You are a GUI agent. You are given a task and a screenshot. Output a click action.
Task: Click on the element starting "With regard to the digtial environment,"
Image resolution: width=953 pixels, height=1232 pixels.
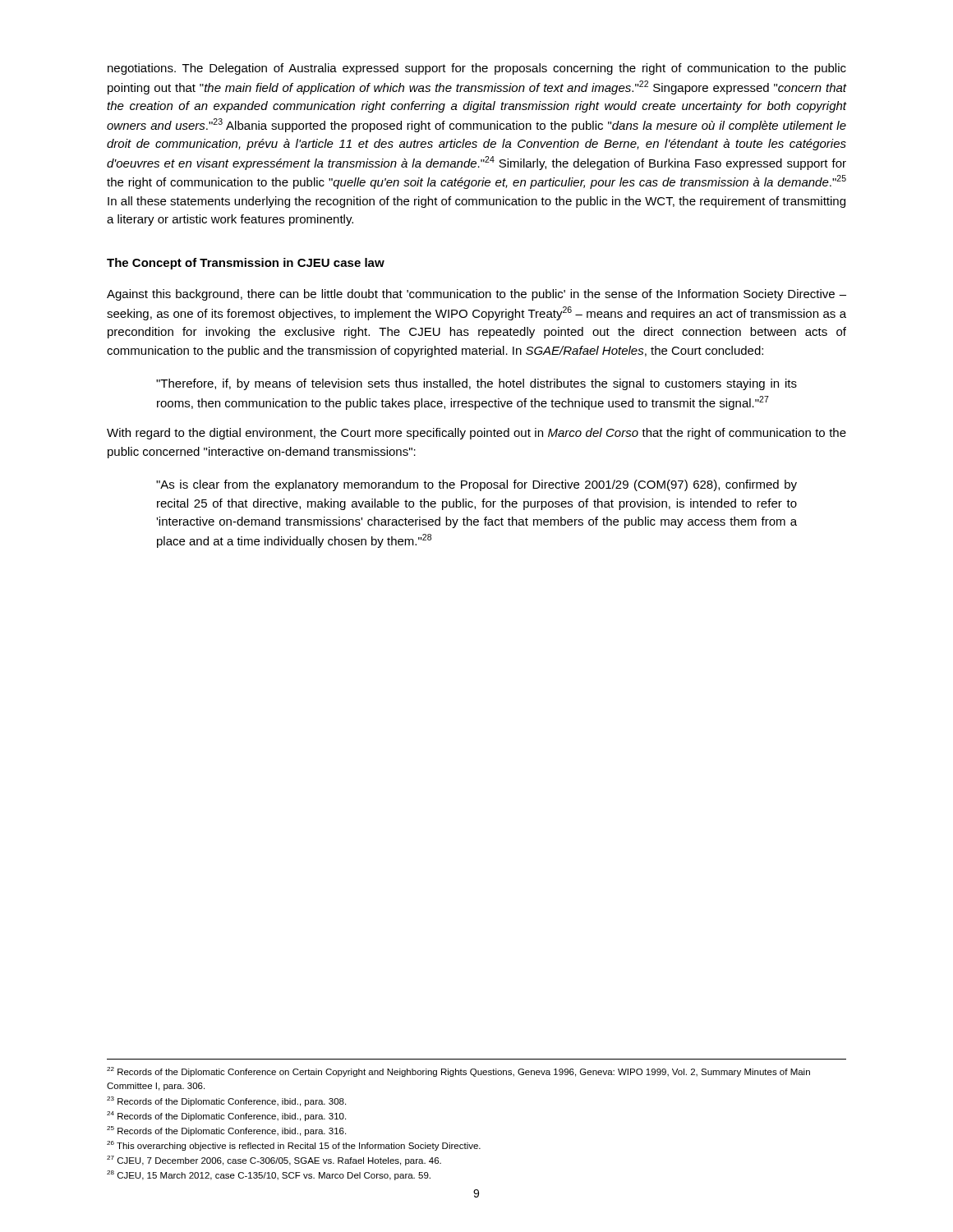coord(476,442)
